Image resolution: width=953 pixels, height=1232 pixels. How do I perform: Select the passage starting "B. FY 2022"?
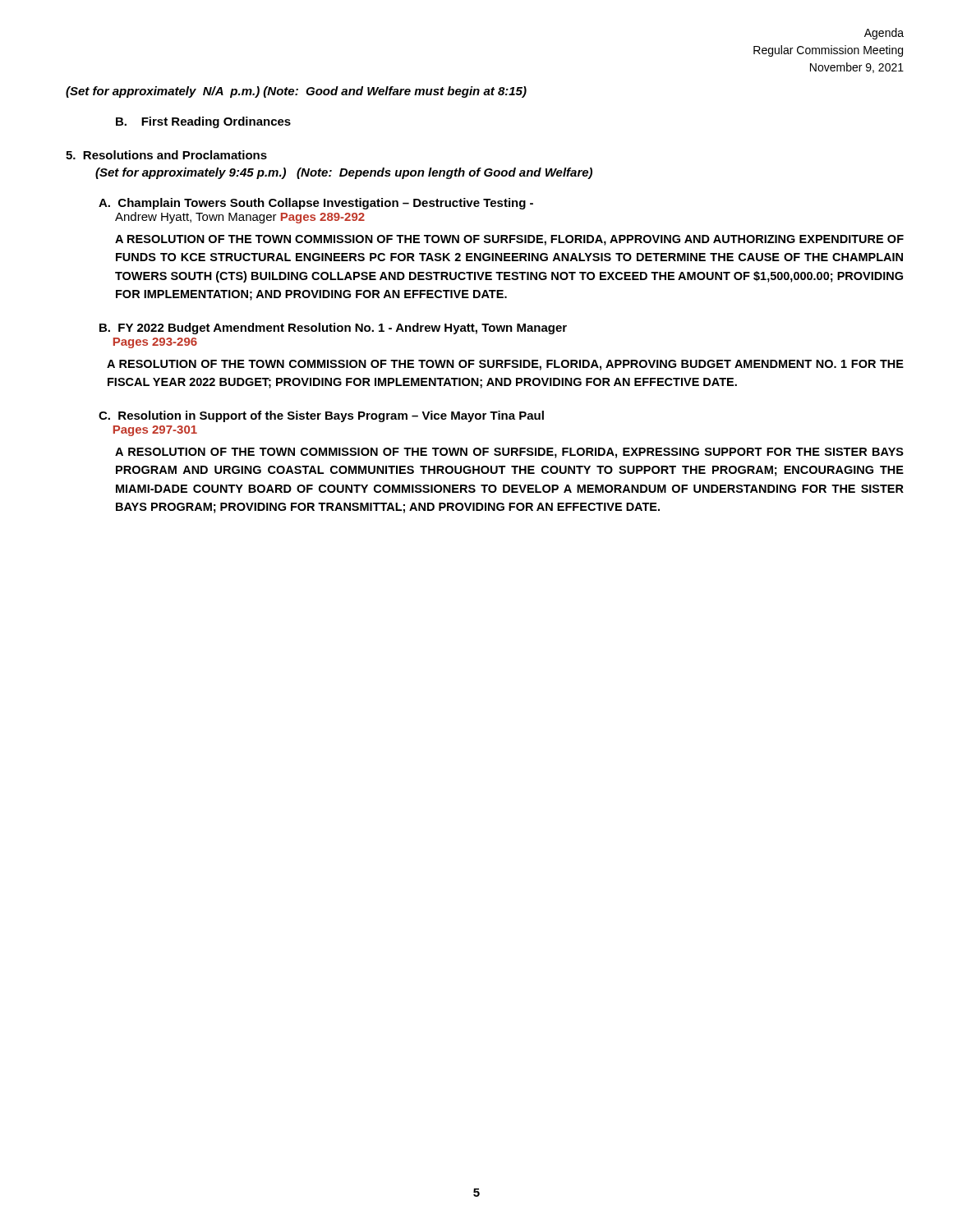coord(501,356)
